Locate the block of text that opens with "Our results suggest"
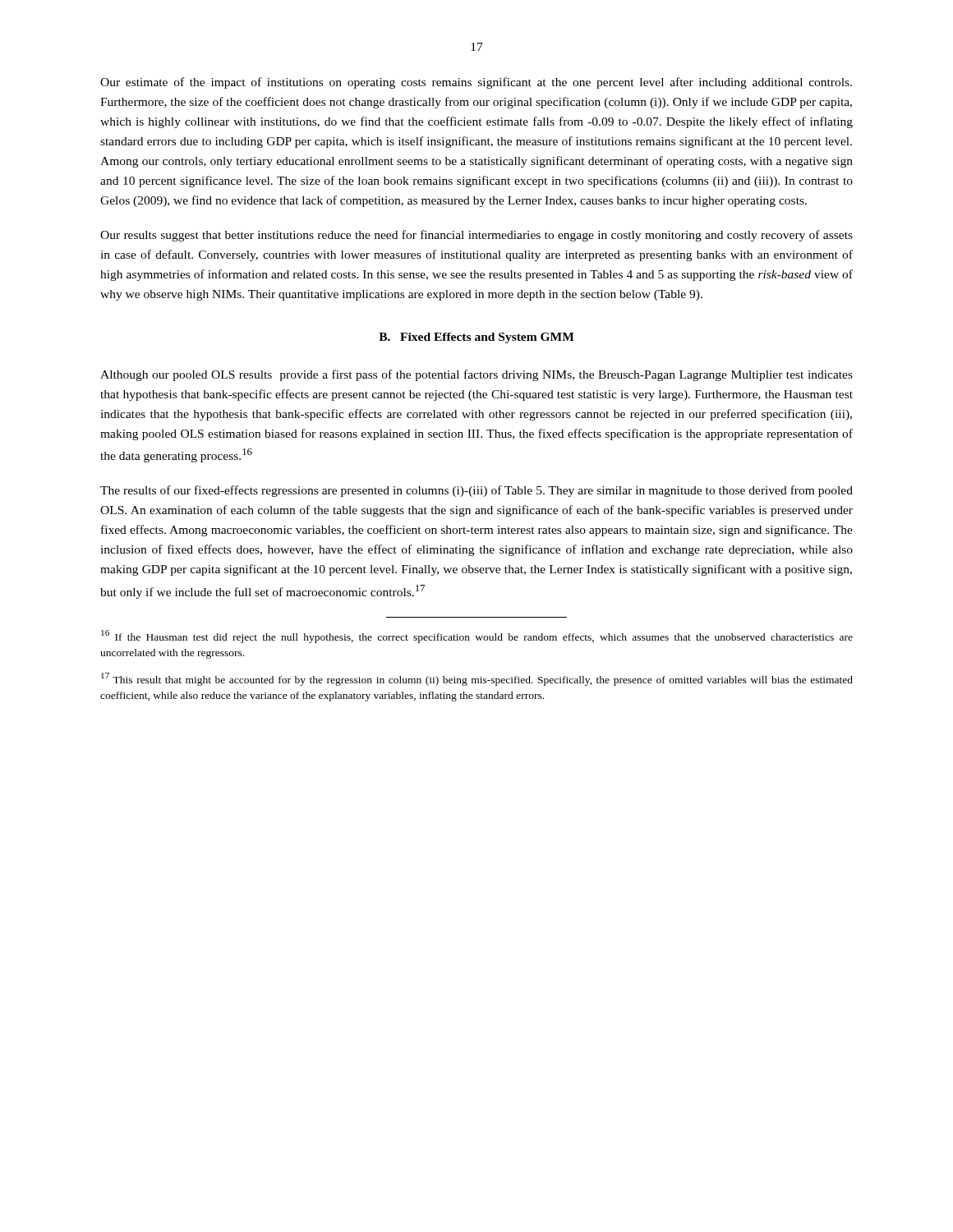The image size is (953, 1232). point(476,264)
